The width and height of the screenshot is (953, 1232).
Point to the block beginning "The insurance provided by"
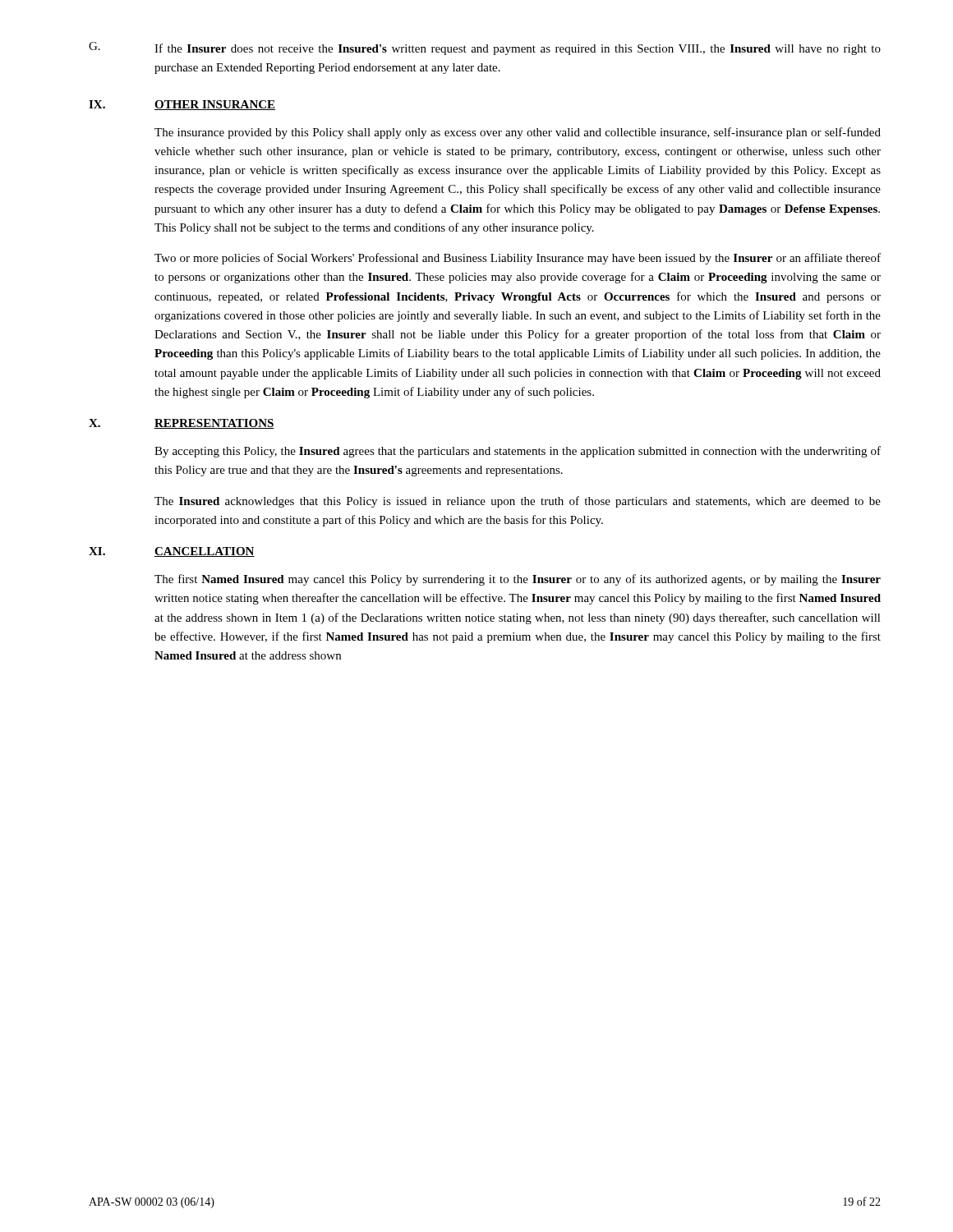tap(518, 180)
